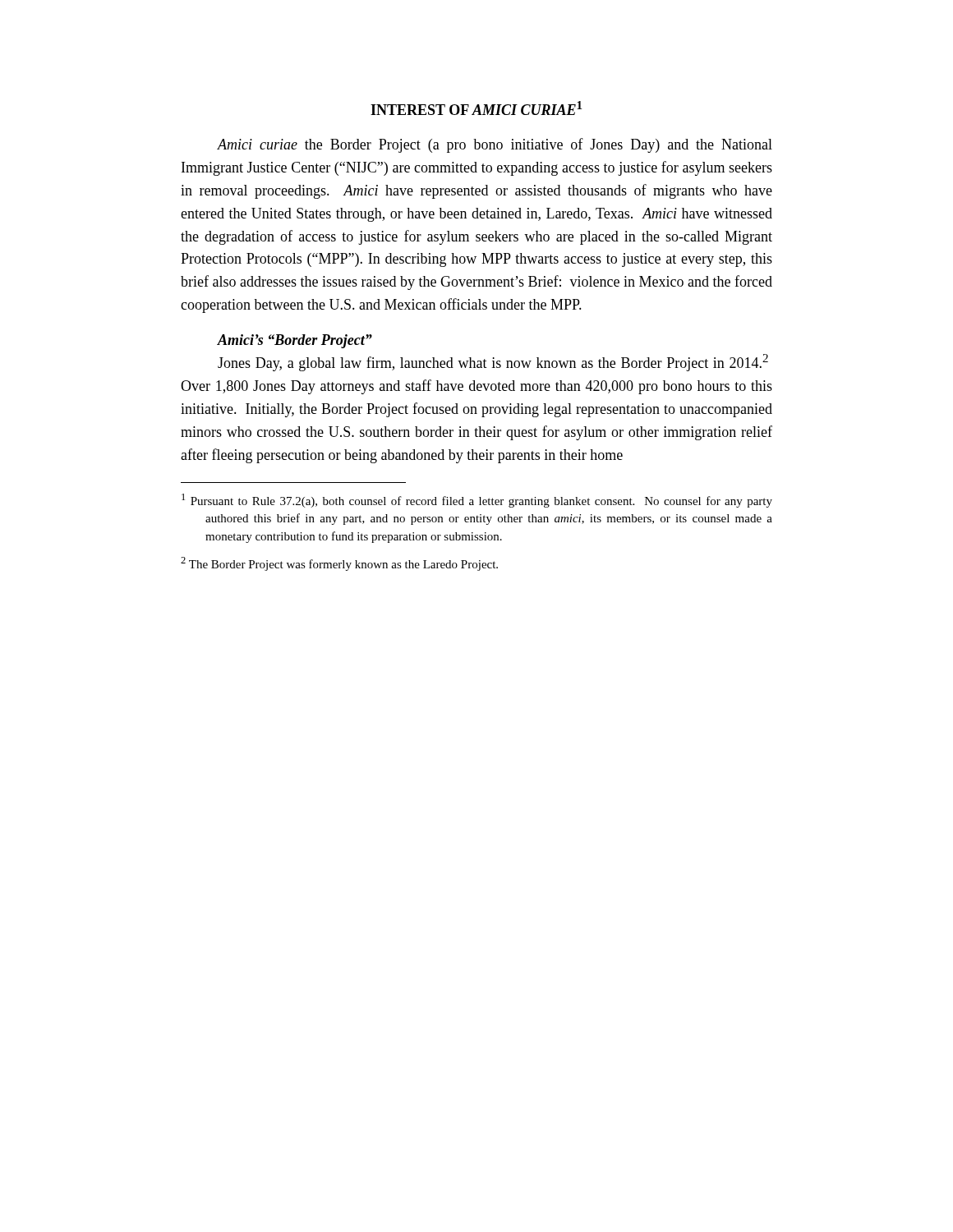This screenshot has height=1232, width=953.
Task: Find the text block that says "Amici curiae the Border"
Action: (x=476, y=225)
